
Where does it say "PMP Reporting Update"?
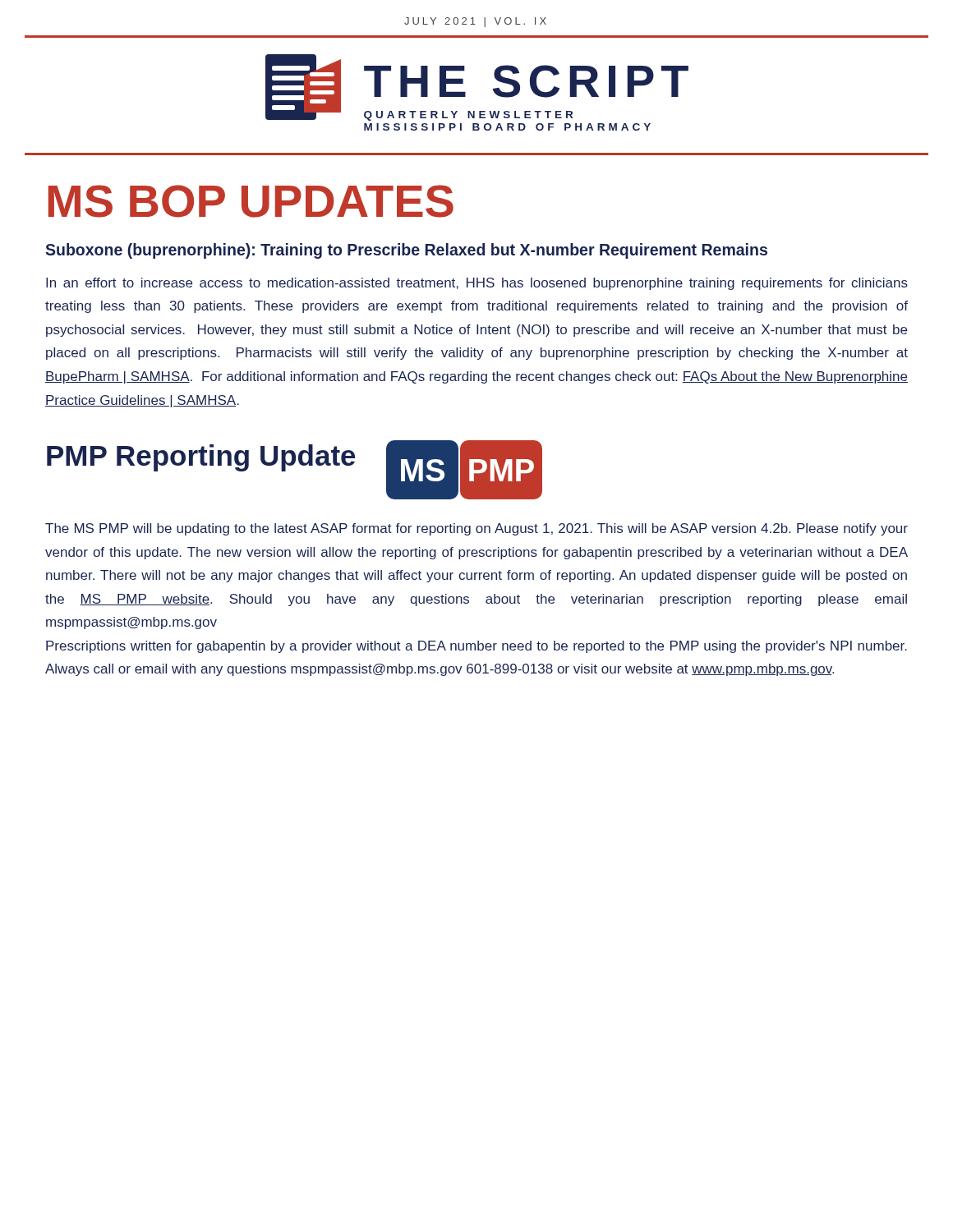201,455
